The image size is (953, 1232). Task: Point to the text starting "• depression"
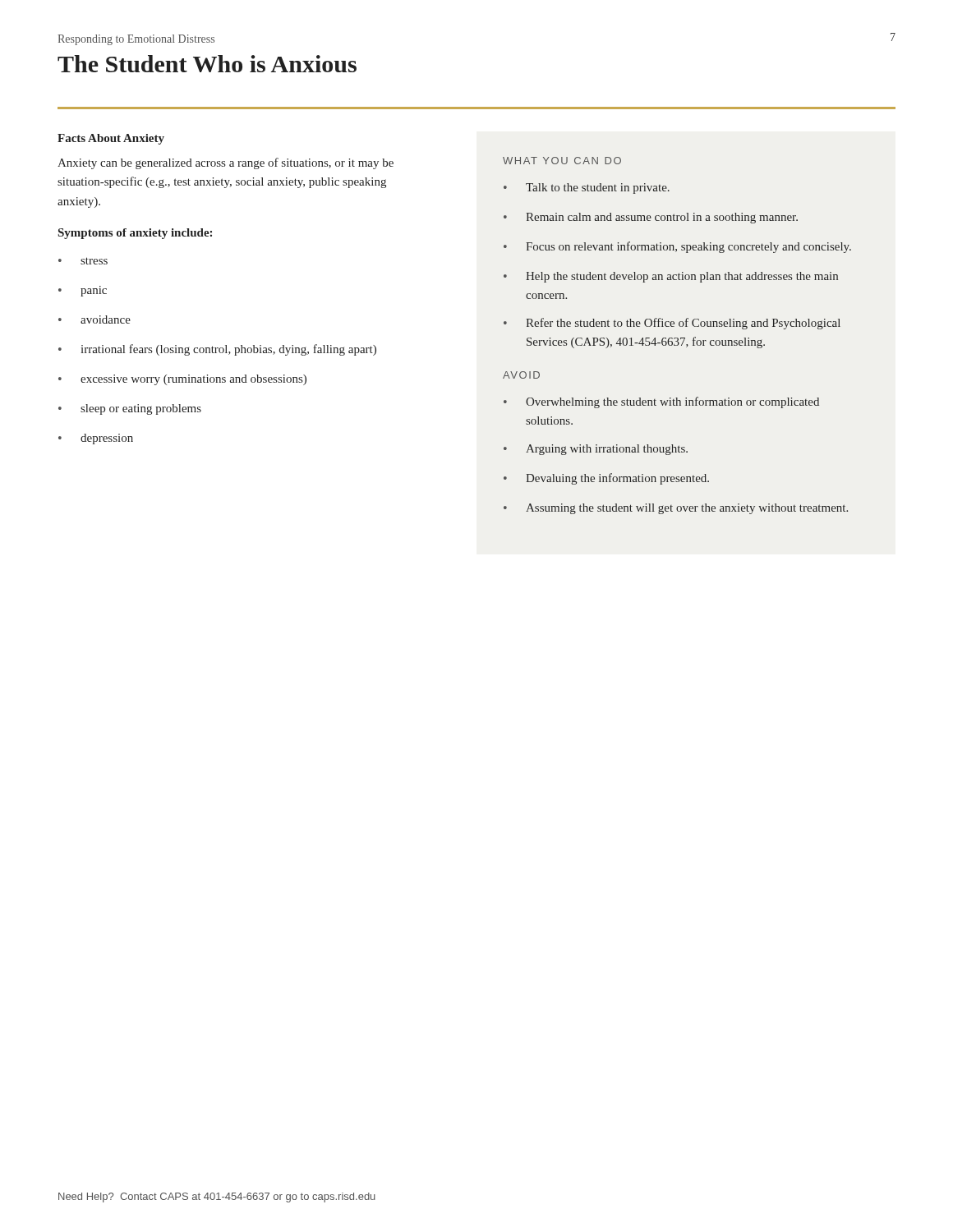coord(96,439)
